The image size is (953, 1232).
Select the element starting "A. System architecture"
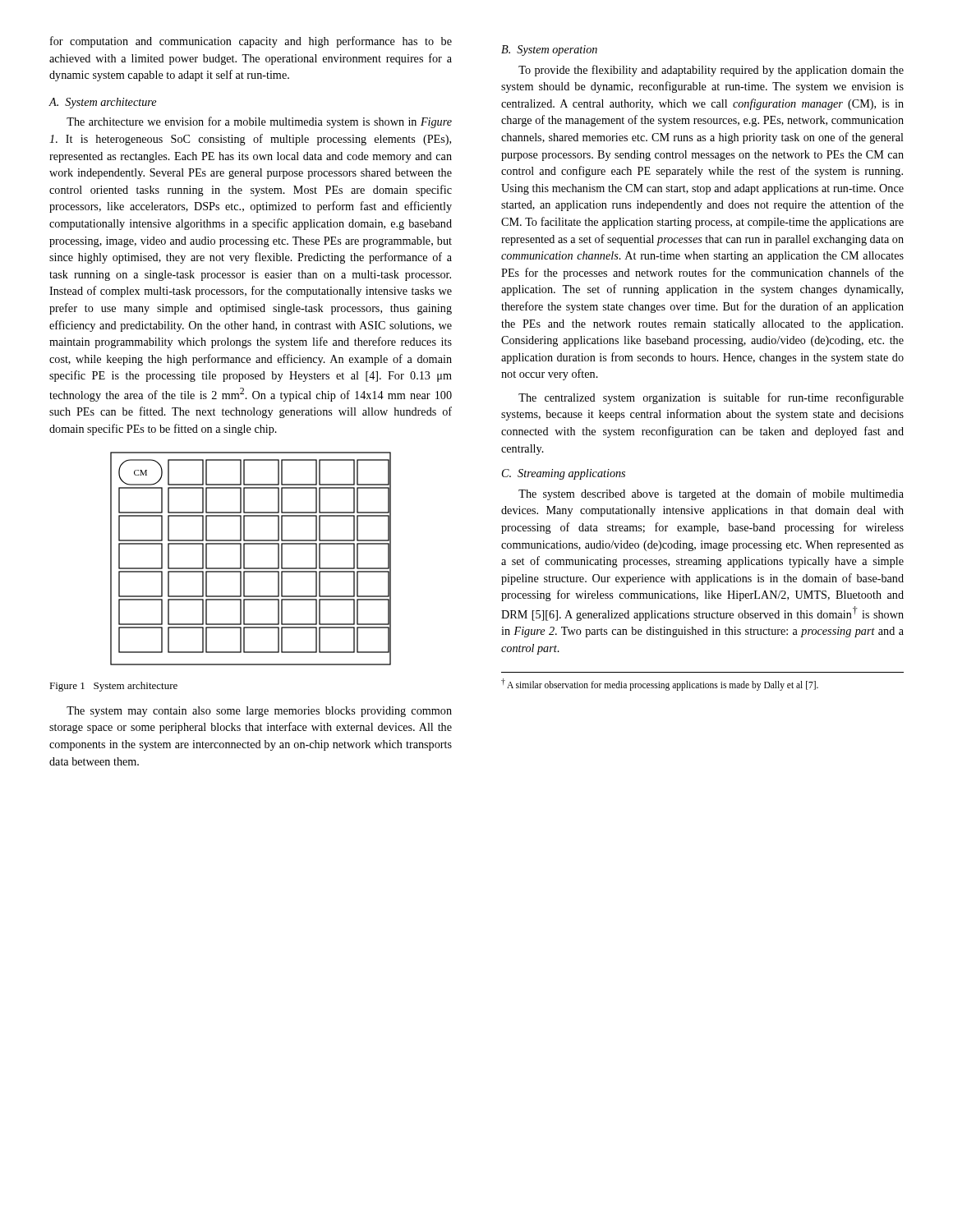pos(103,102)
